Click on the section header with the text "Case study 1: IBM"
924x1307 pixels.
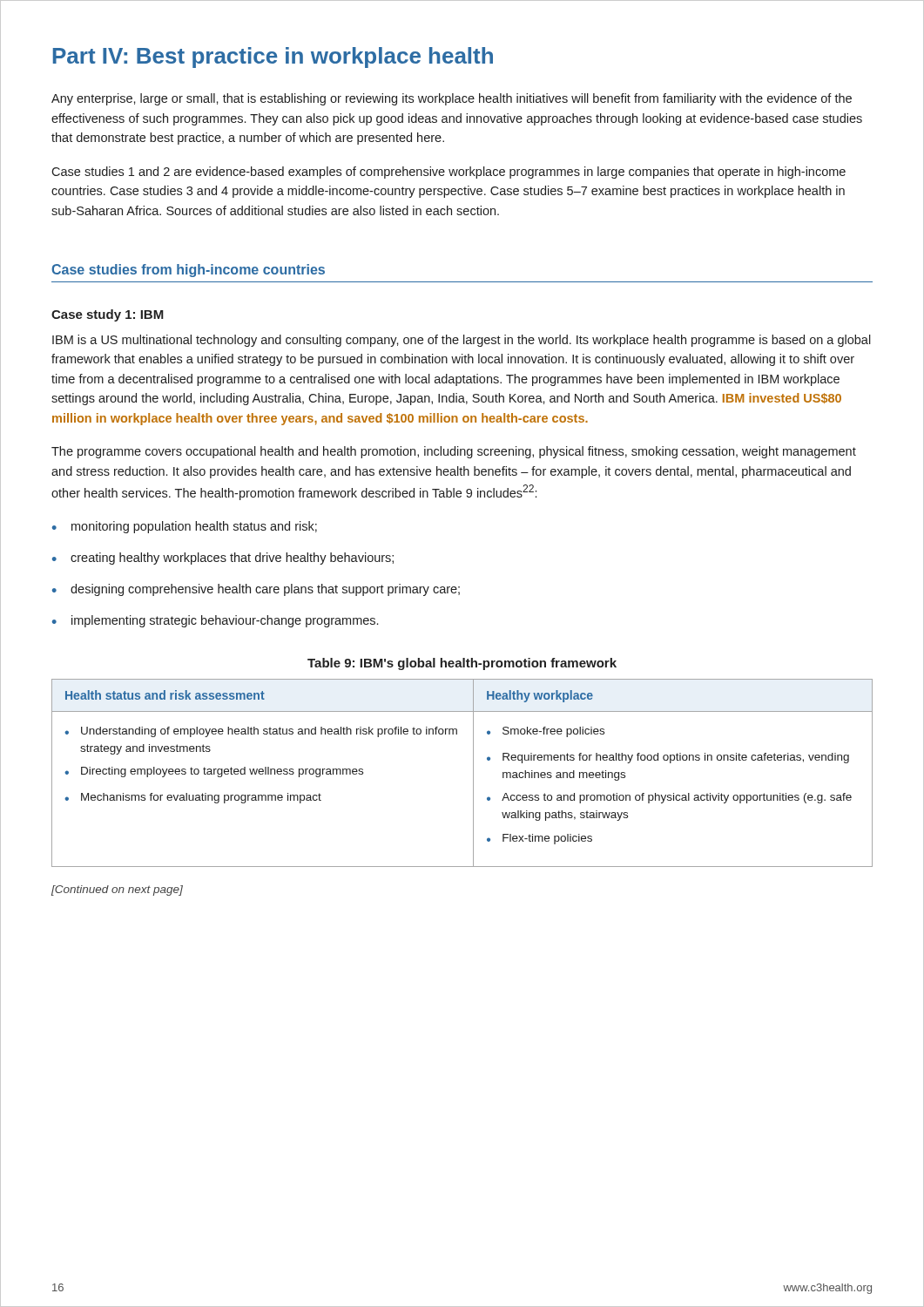point(108,315)
